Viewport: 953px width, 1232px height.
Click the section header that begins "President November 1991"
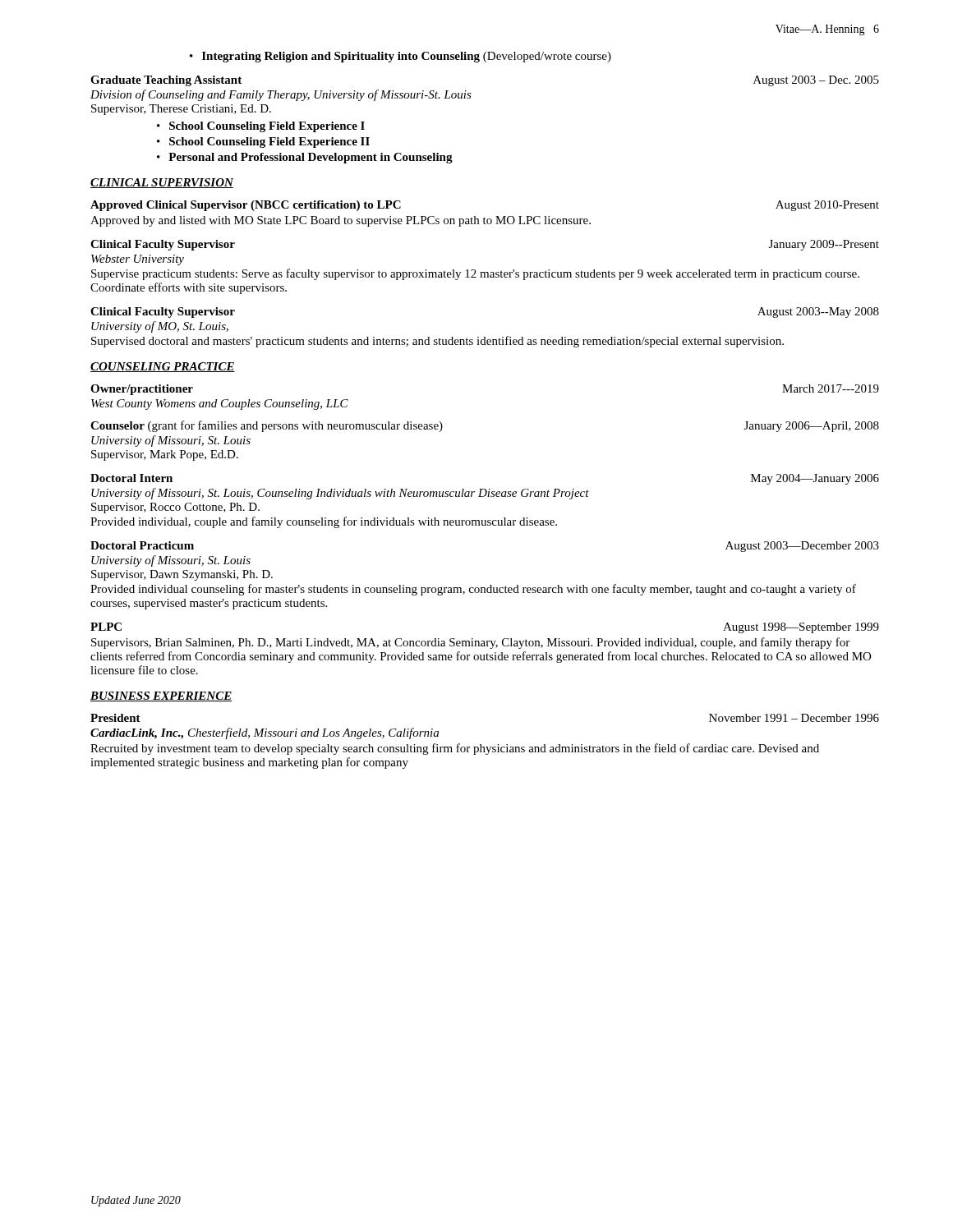(107, 717)
